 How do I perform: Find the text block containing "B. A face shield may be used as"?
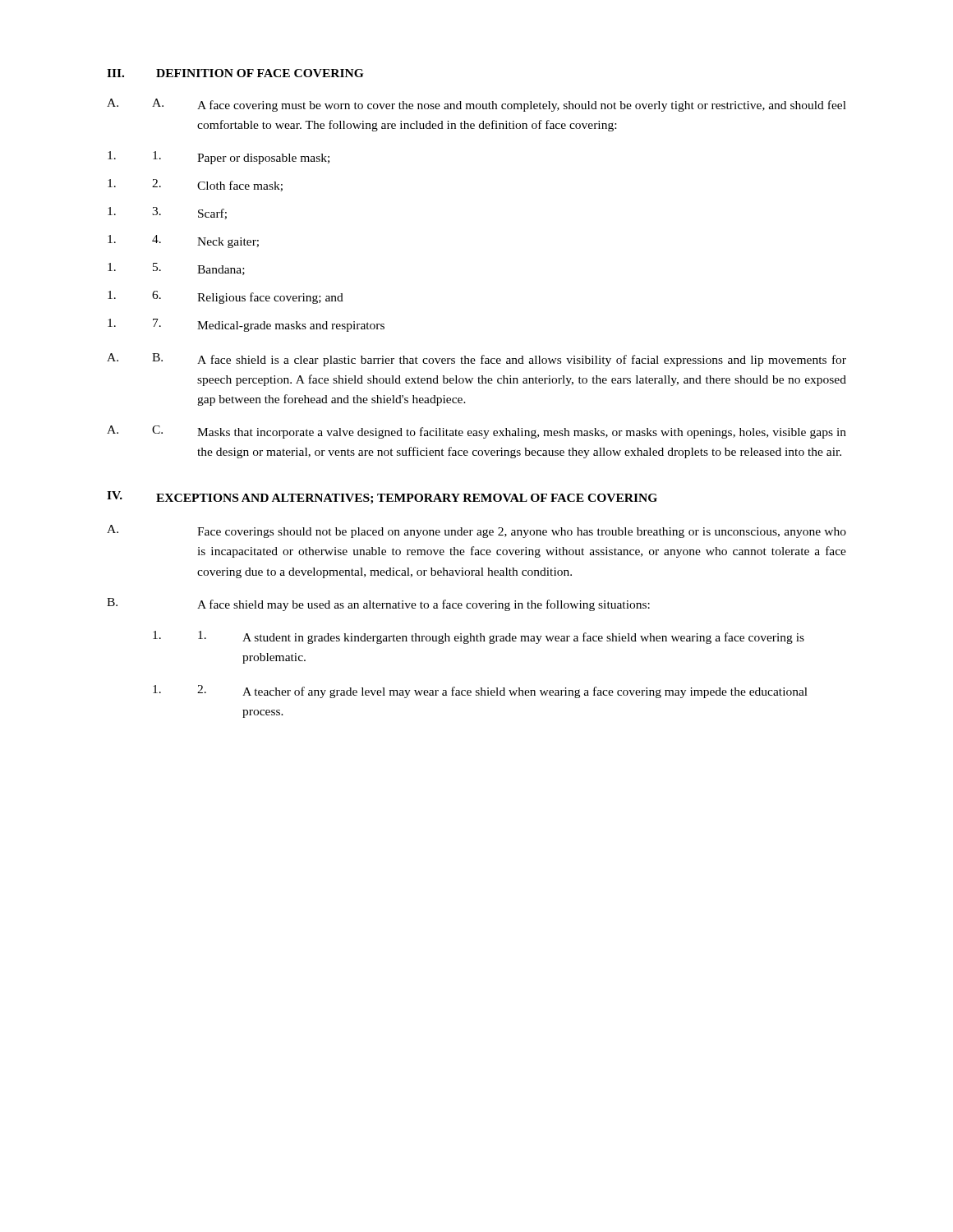point(476,604)
